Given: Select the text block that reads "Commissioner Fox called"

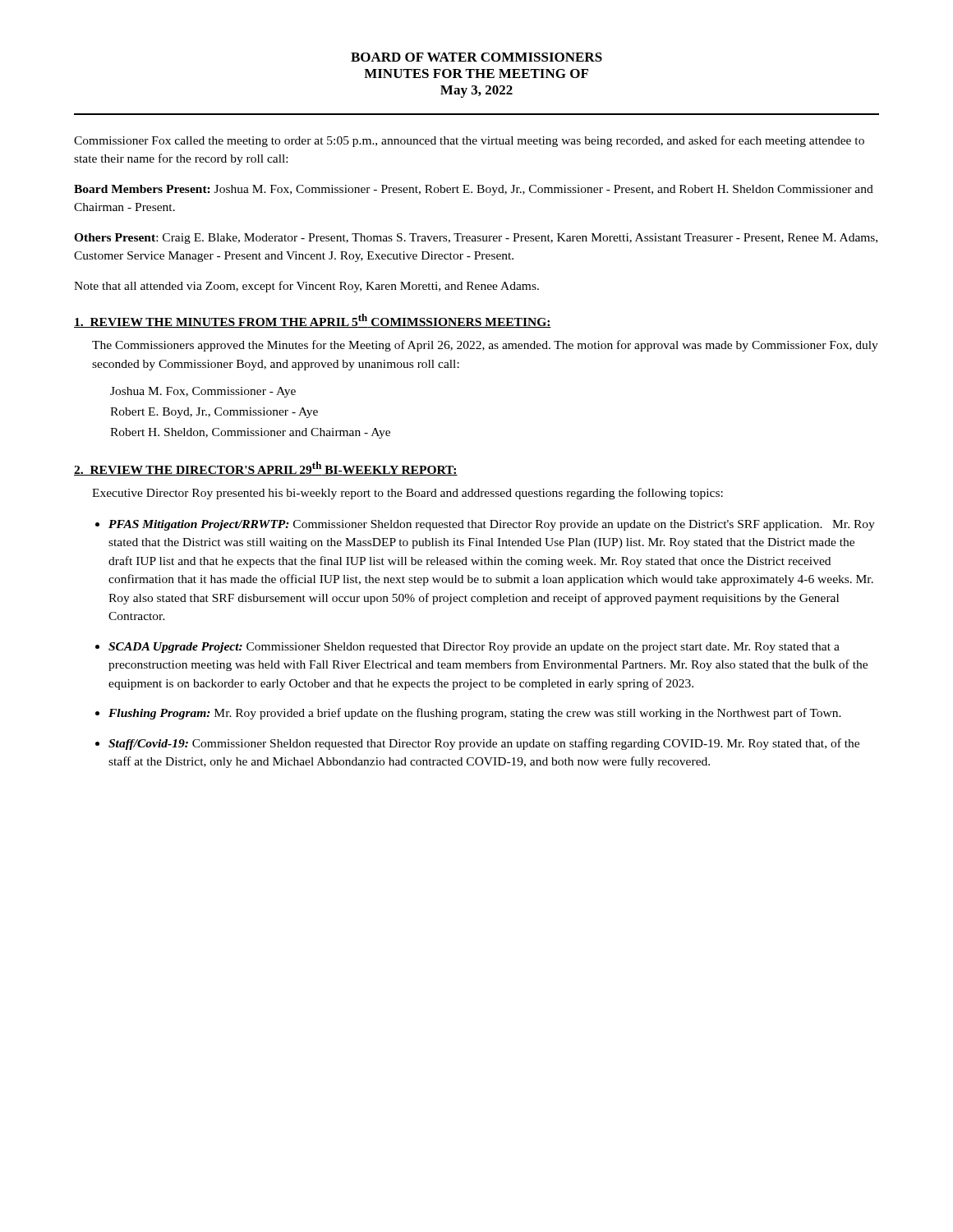Looking at the screenshot, I should (x=469, y=149).
